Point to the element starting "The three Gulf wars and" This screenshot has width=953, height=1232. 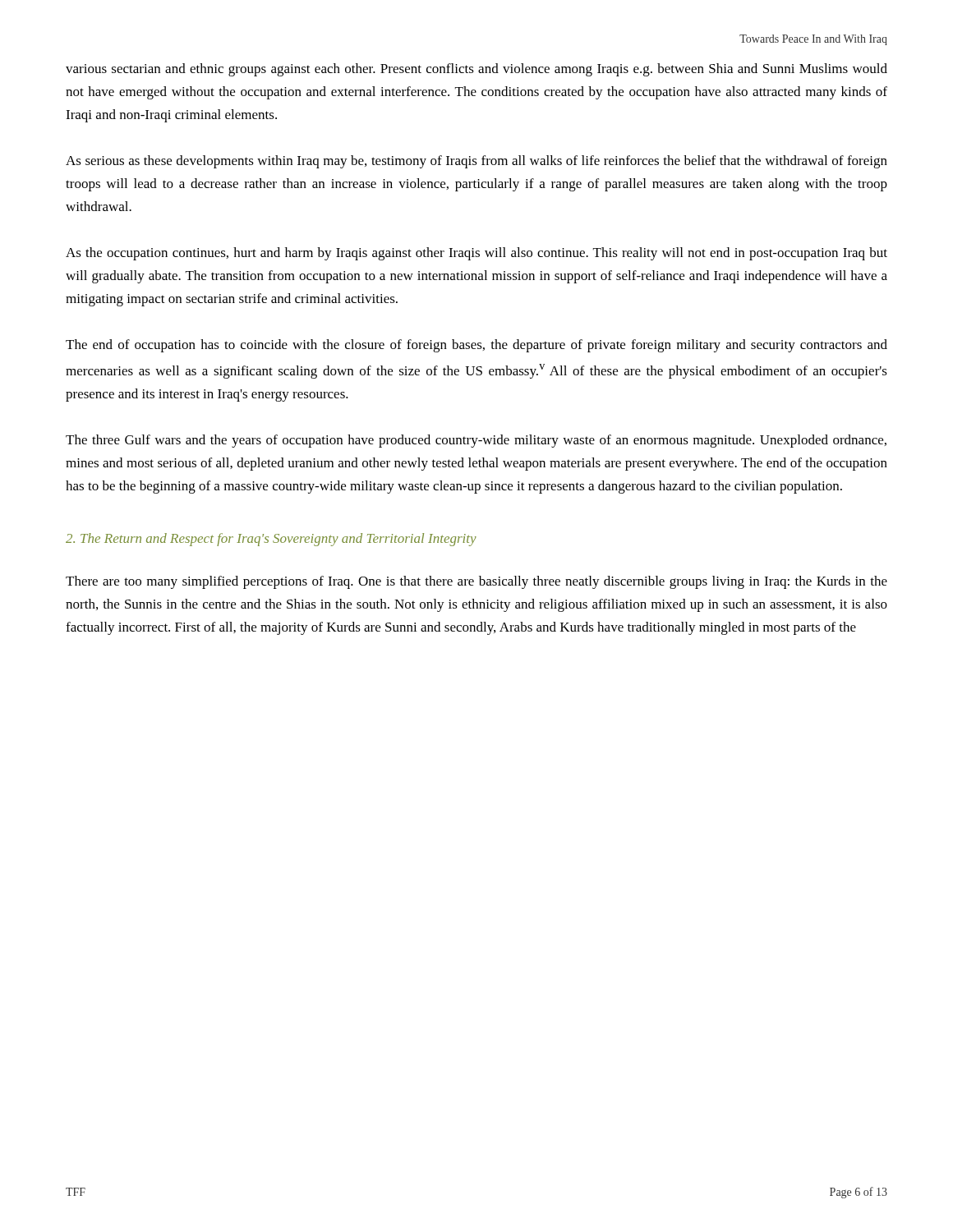click(476, 463)
